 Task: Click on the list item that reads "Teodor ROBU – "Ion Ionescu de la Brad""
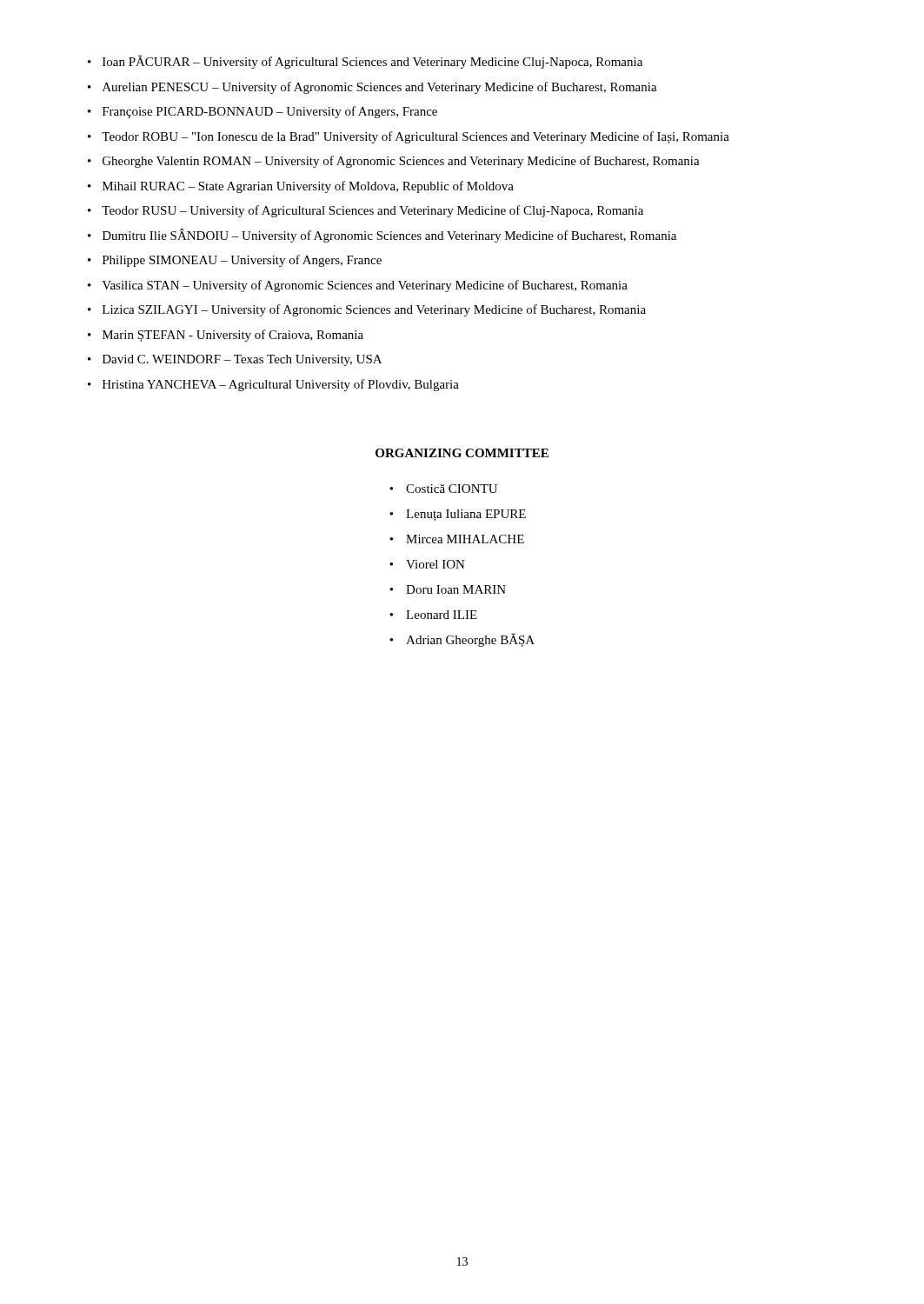click(416, 136)
